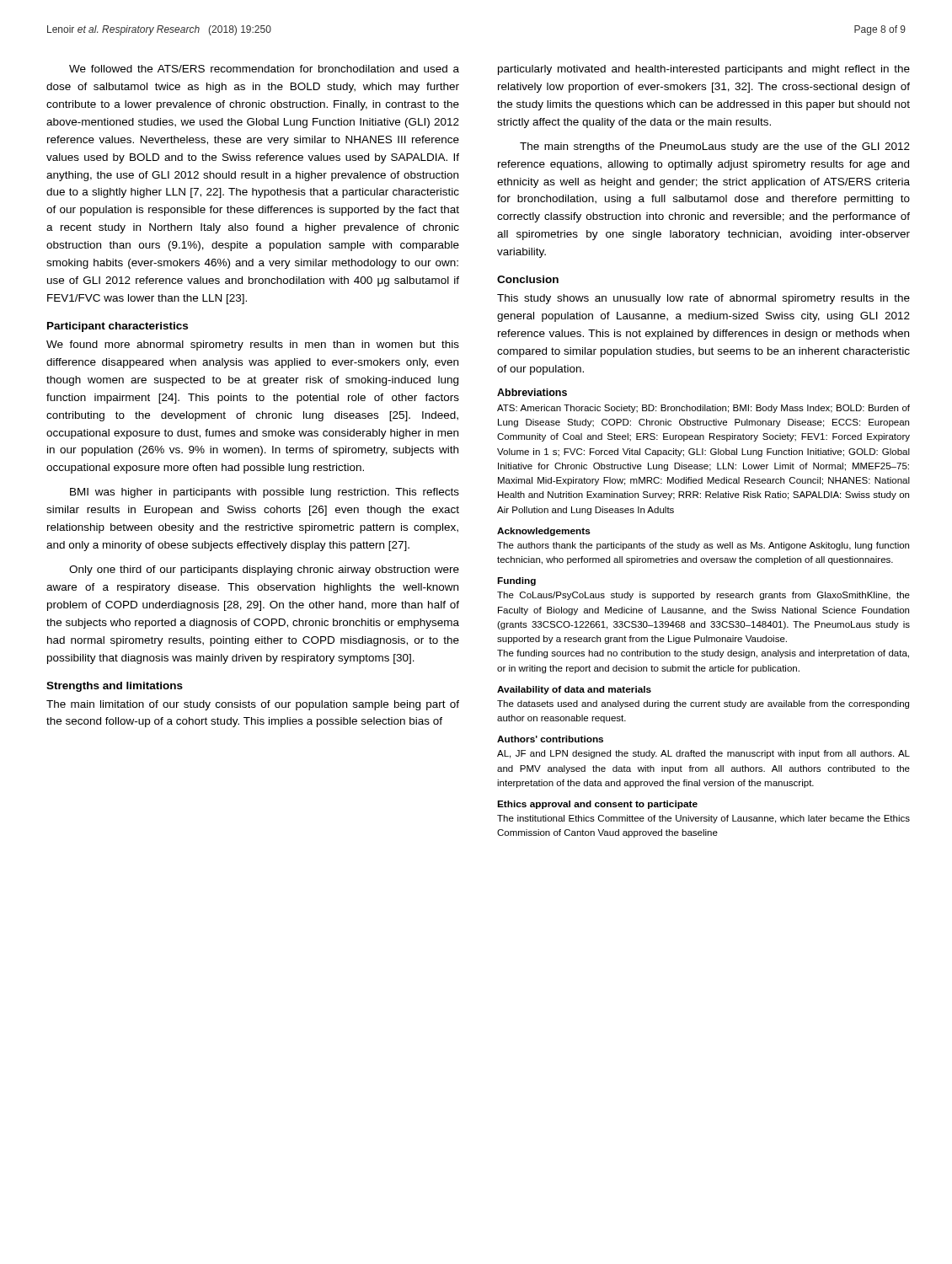Where is the section header that starts "Availability of data and"?

[574, 689]
